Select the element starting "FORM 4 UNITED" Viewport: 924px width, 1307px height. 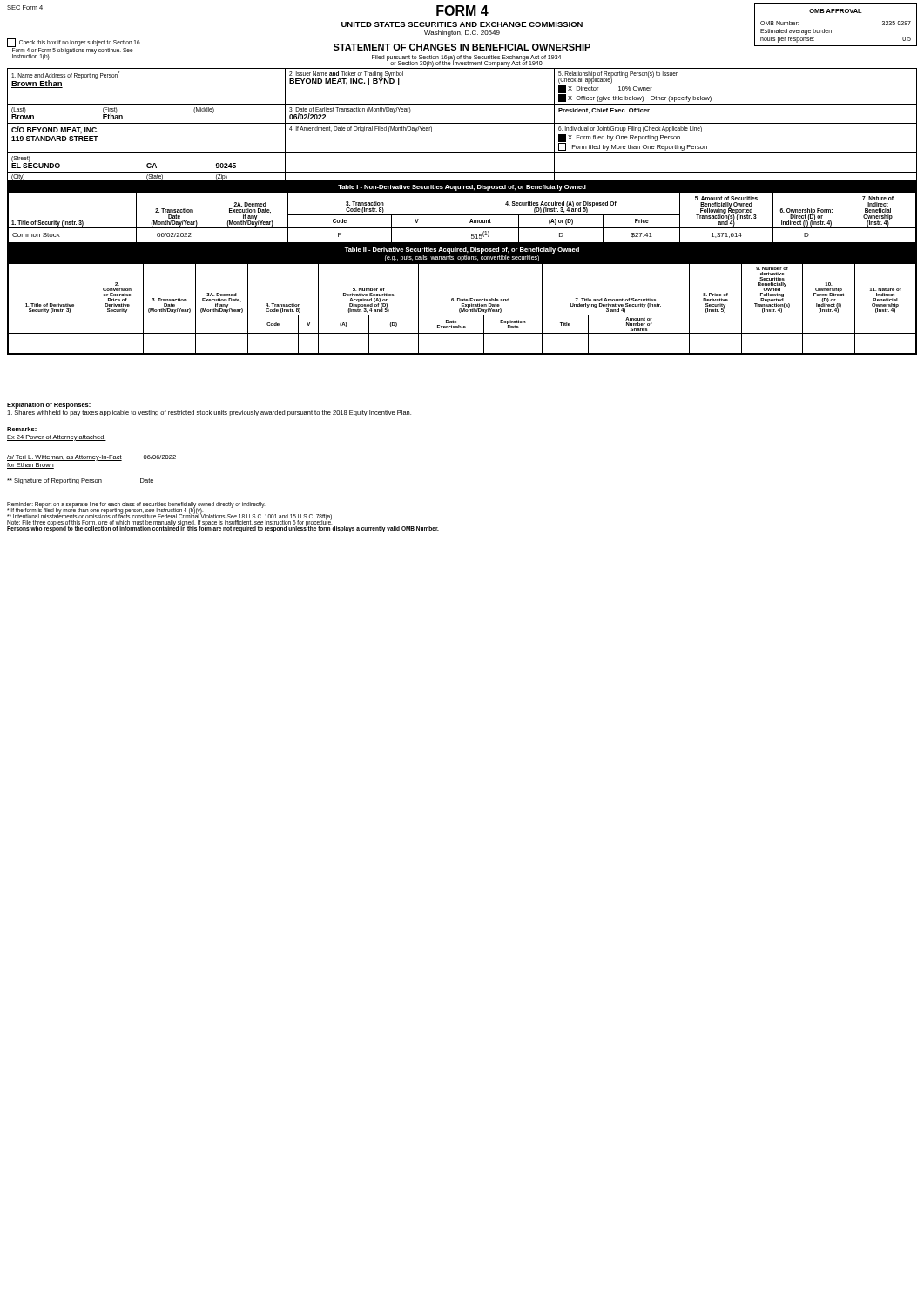point(462,20)
